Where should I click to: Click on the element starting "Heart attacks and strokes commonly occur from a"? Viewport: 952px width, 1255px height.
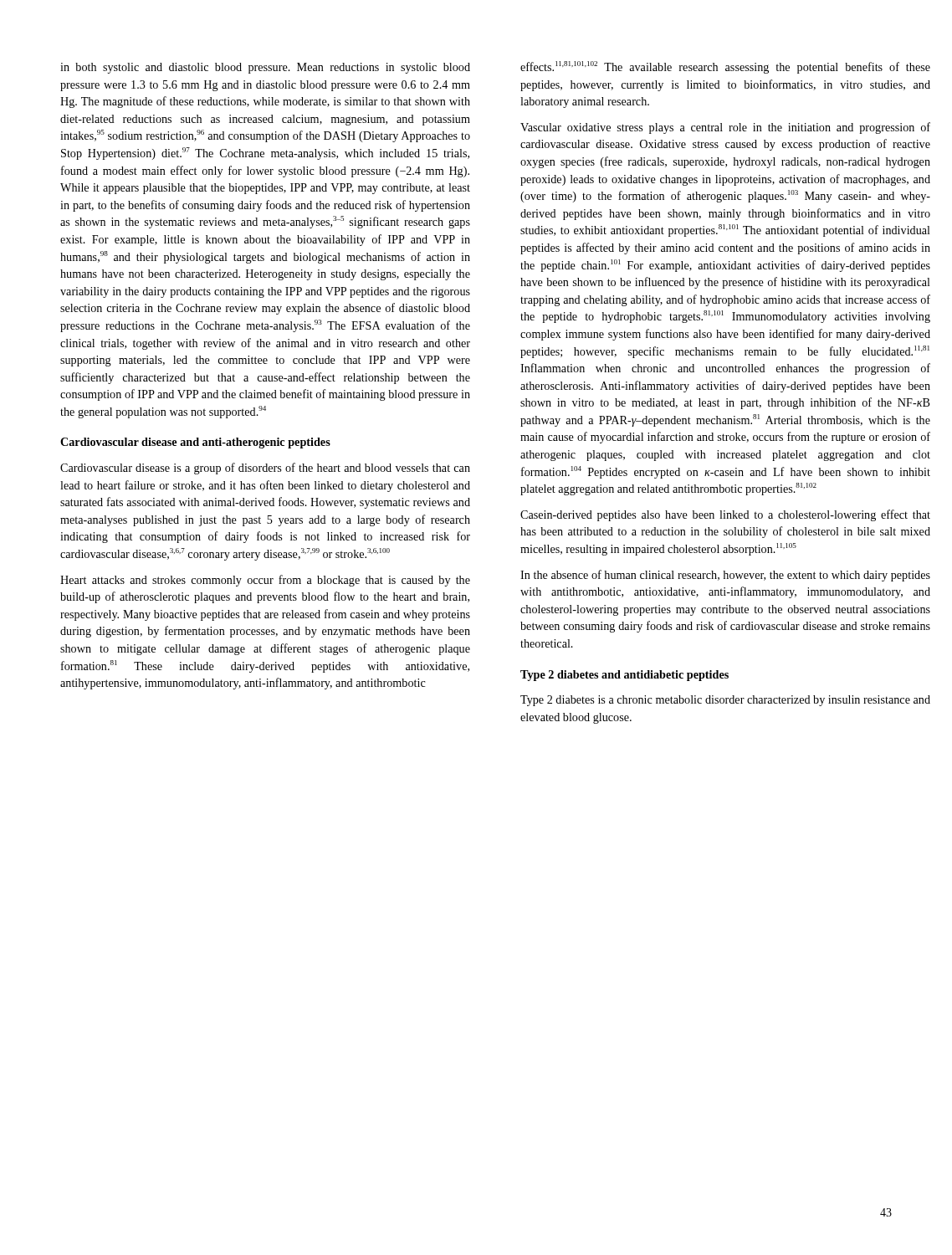coord(265,631)
